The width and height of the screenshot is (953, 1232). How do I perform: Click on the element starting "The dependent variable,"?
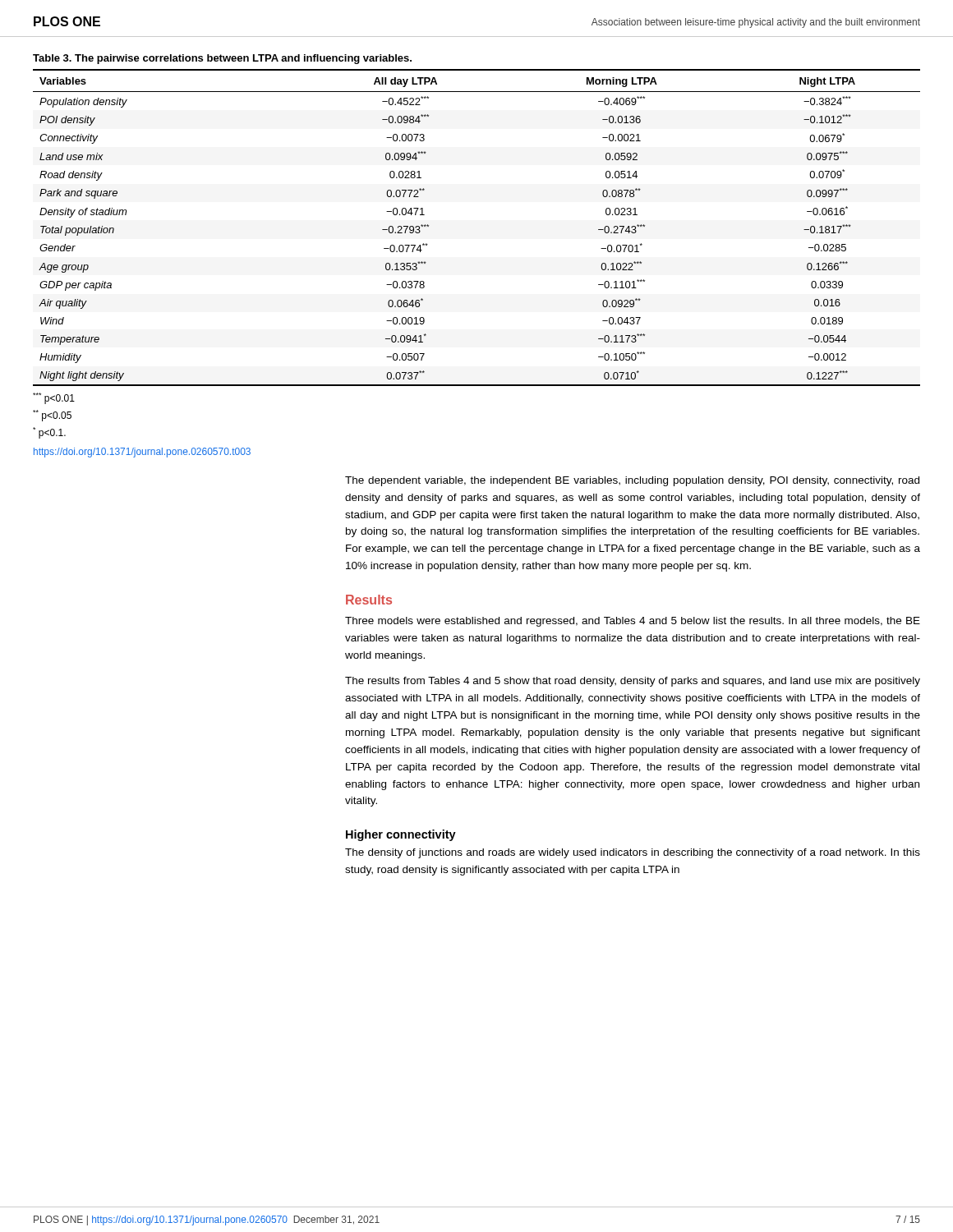[x=633, y=523]
